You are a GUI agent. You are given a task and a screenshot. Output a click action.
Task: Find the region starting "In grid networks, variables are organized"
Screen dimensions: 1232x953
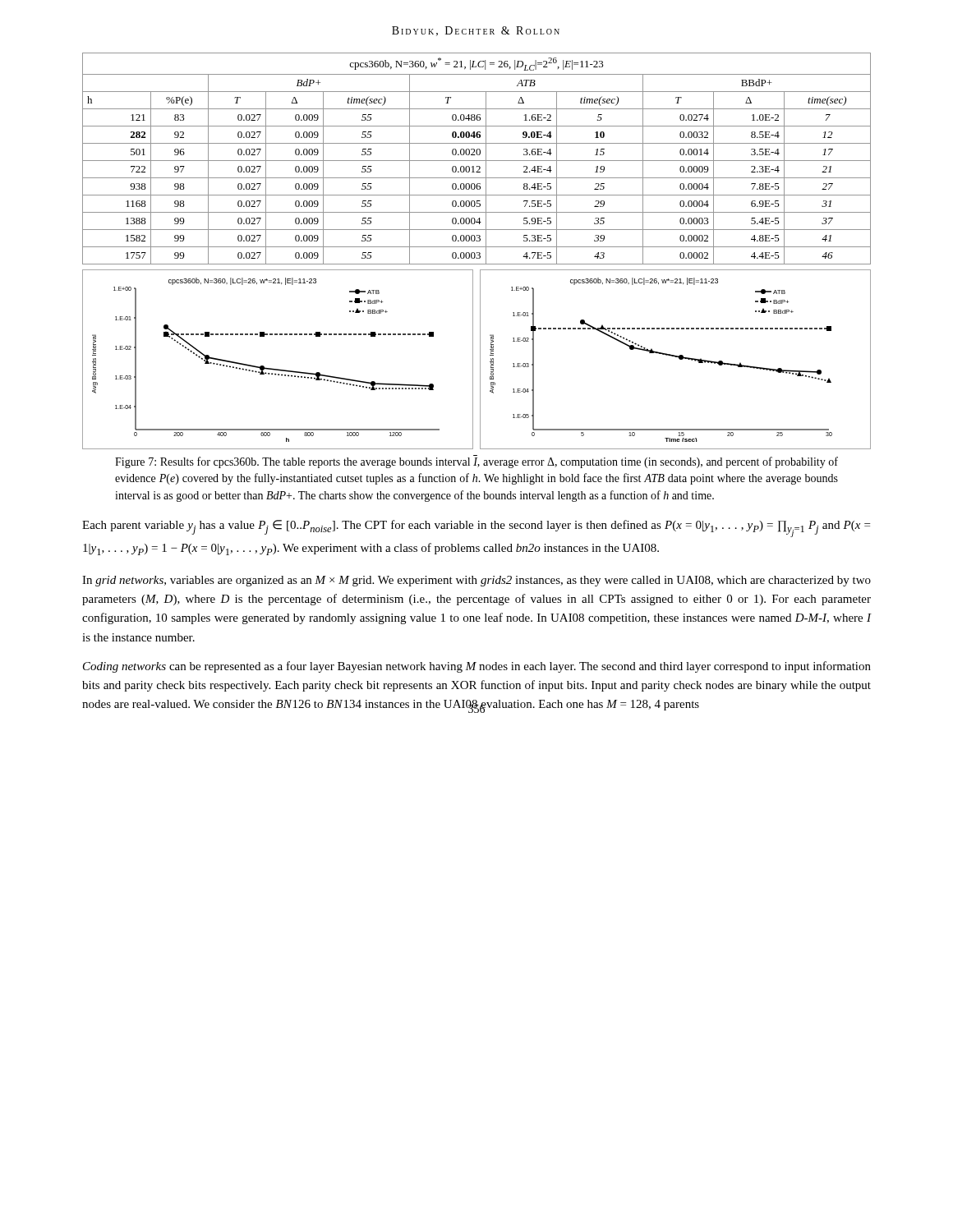[476, 608]
